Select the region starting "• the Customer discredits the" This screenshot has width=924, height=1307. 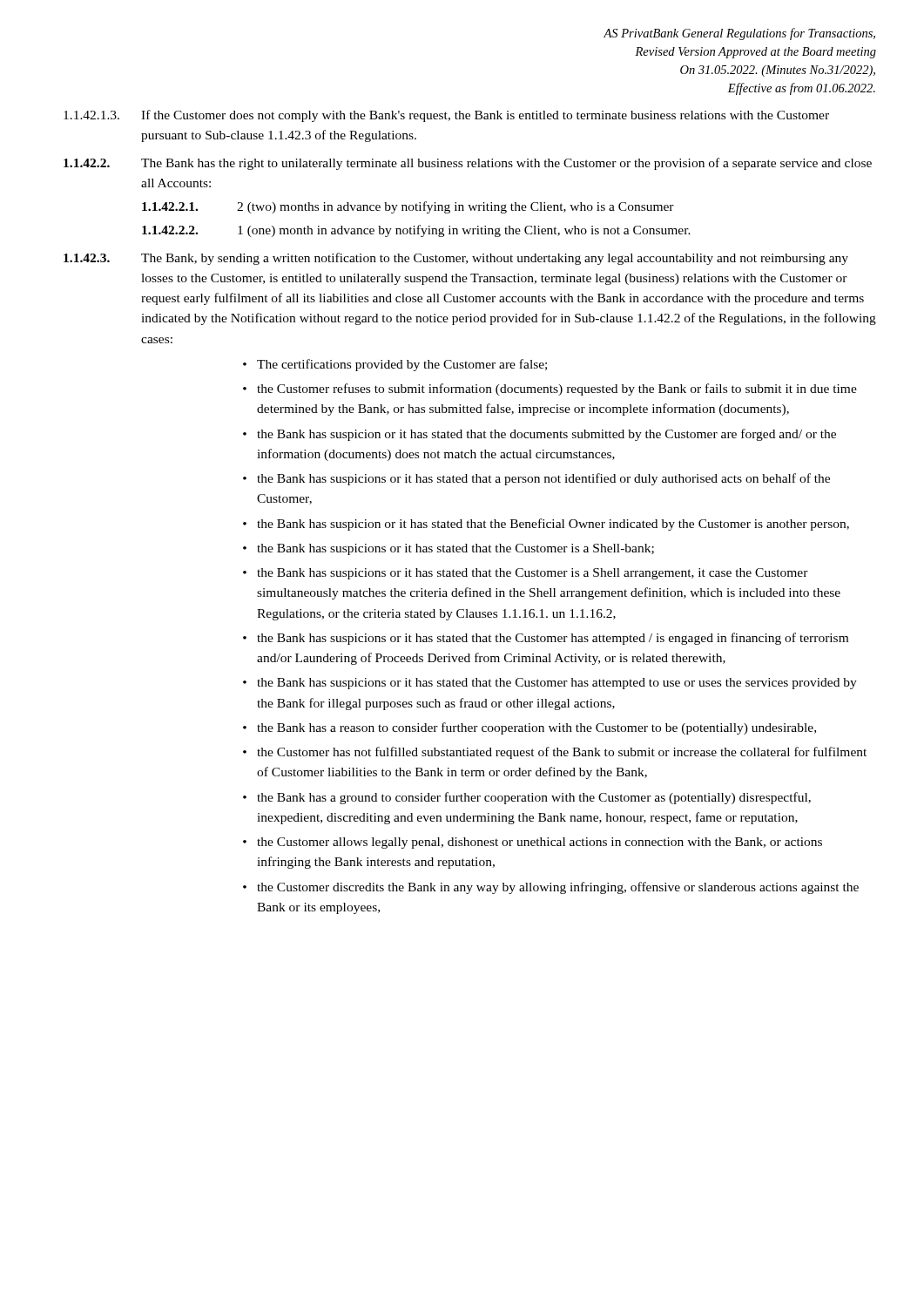554,896
